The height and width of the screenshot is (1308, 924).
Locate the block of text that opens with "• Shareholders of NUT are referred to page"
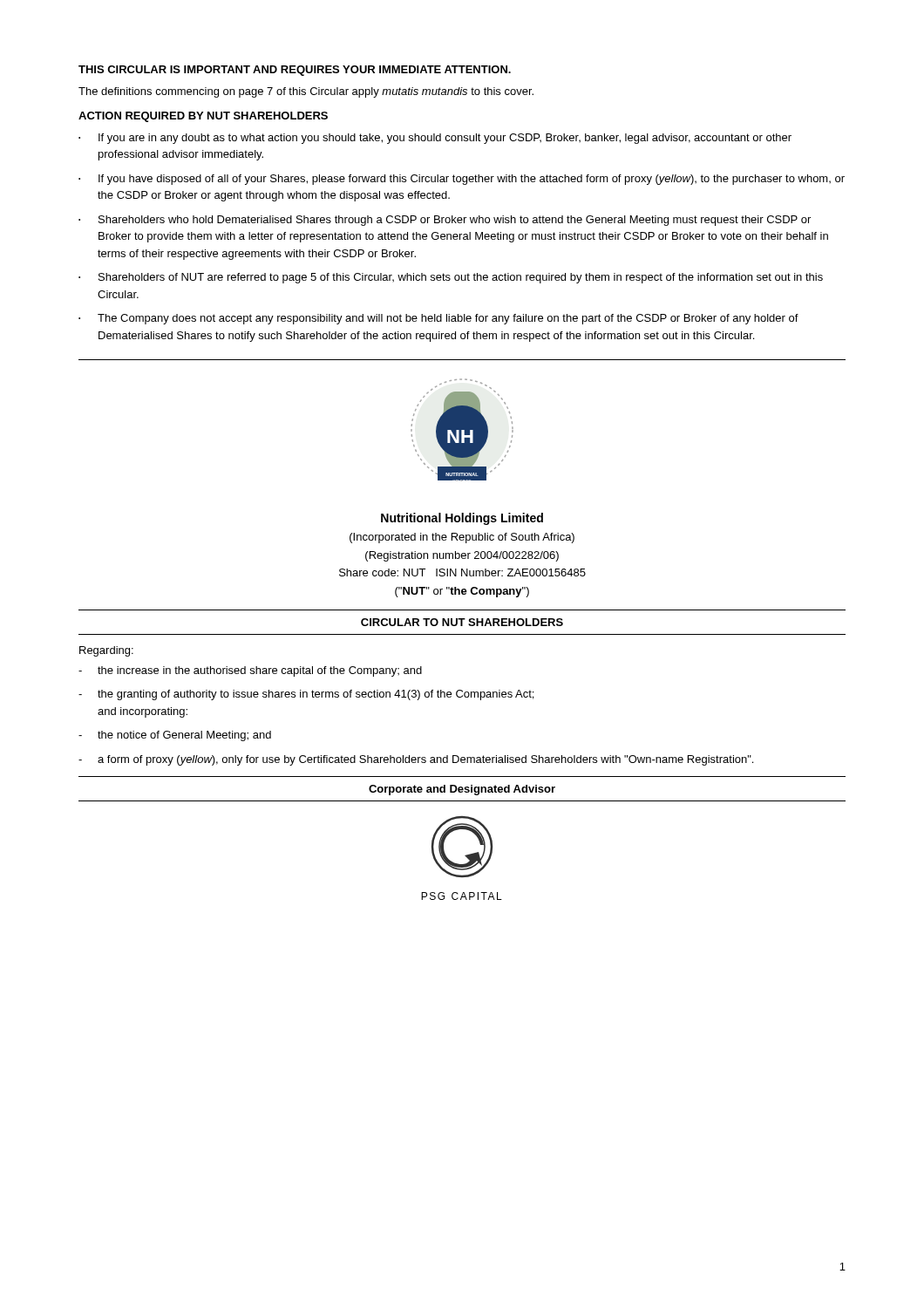[x=462, y=286]
